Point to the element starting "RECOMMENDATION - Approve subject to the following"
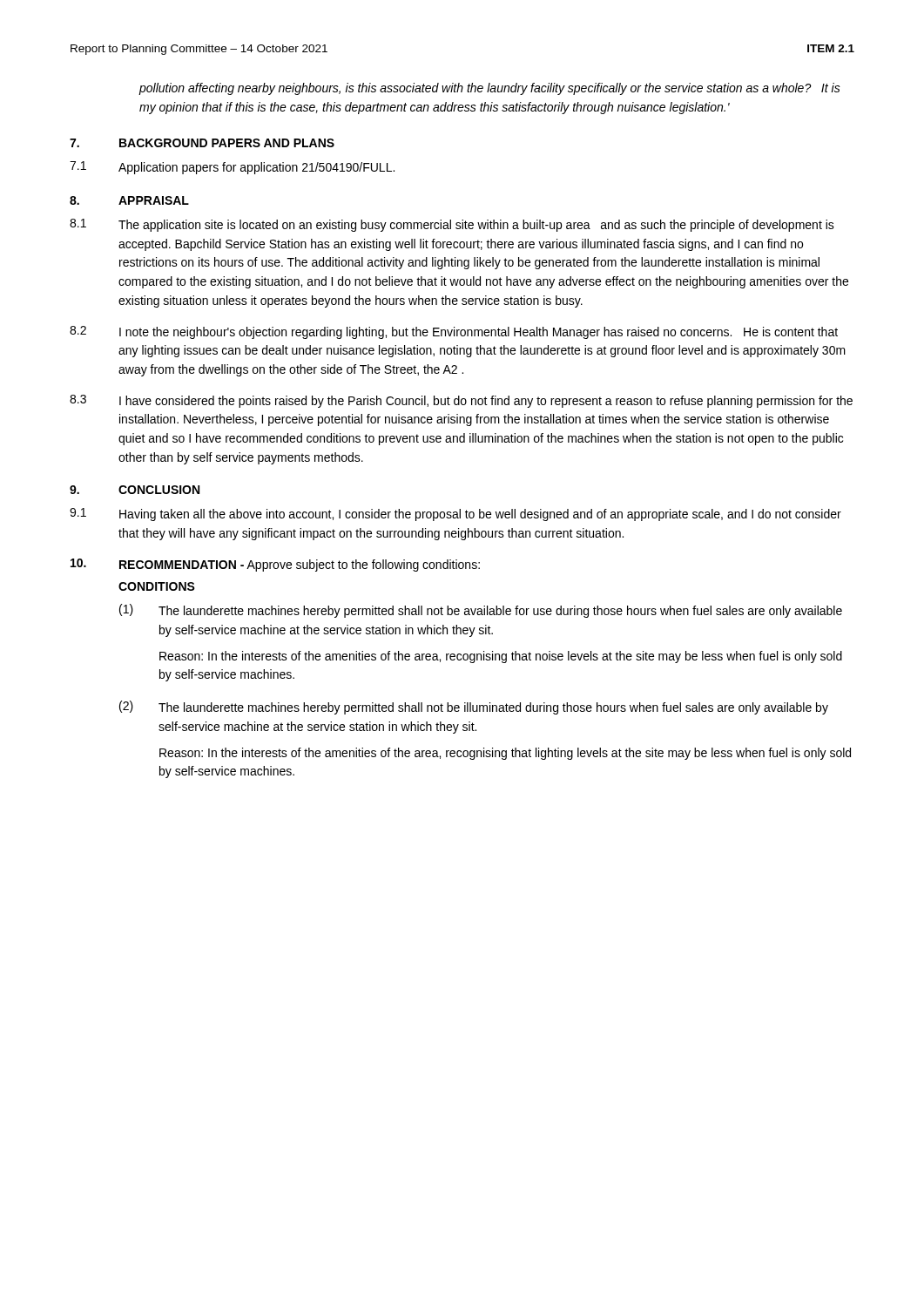Screen dimensions: 1307x924 [x=462, y=565]
